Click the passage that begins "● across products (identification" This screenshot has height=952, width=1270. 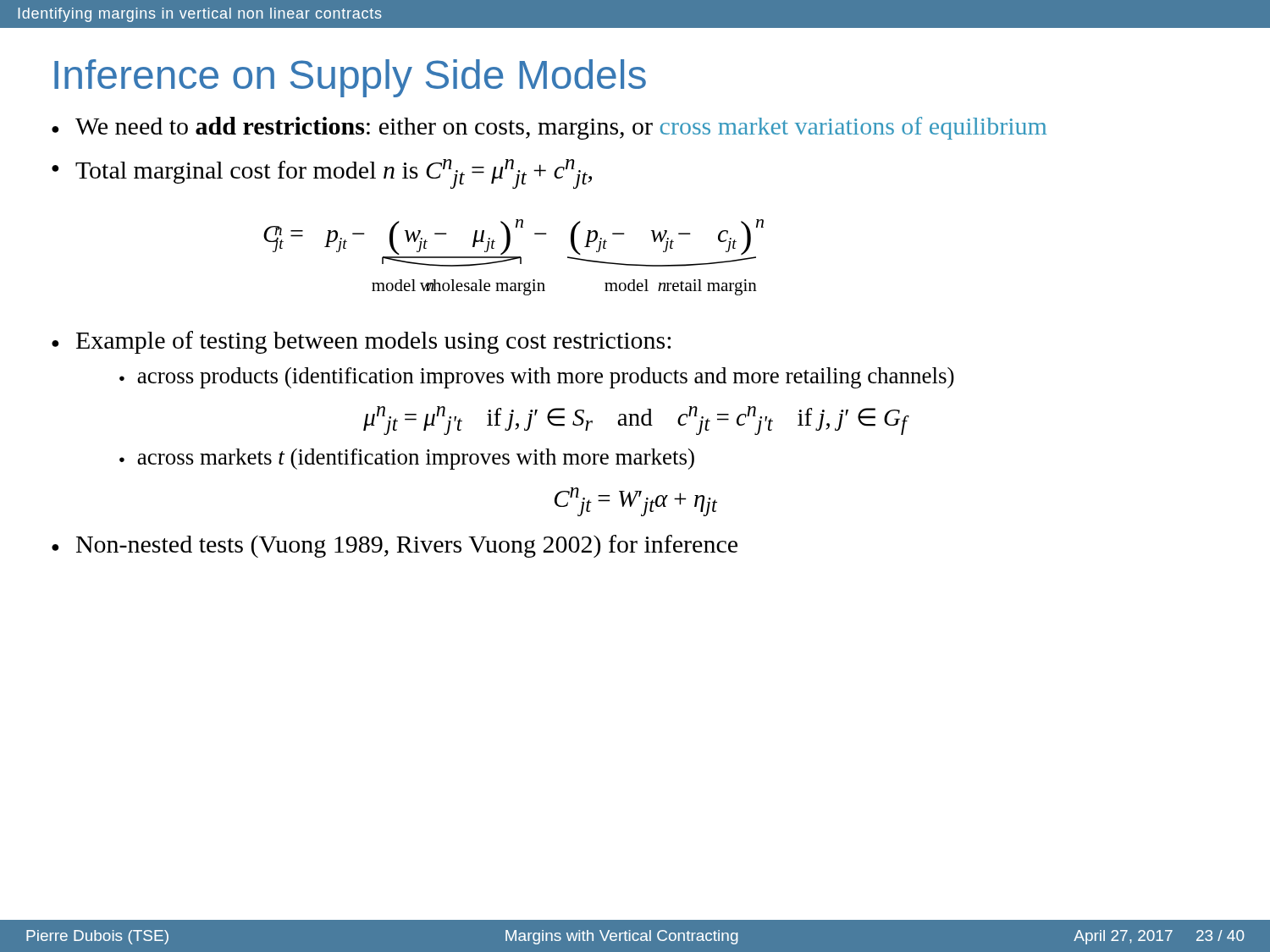pos(537,376)
